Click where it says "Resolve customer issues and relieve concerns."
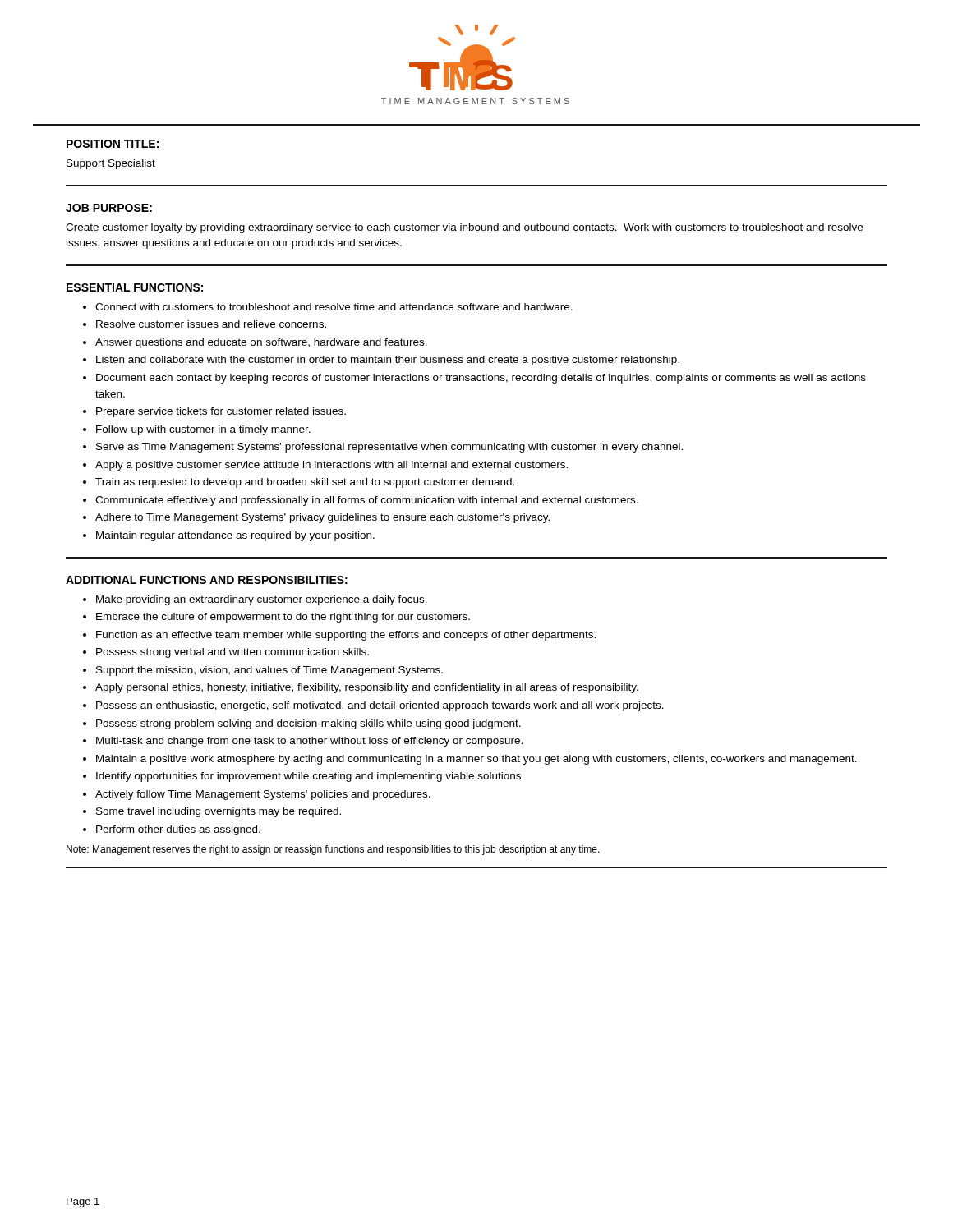Screen dimensions: 1232x953 (x=211, y=324)
